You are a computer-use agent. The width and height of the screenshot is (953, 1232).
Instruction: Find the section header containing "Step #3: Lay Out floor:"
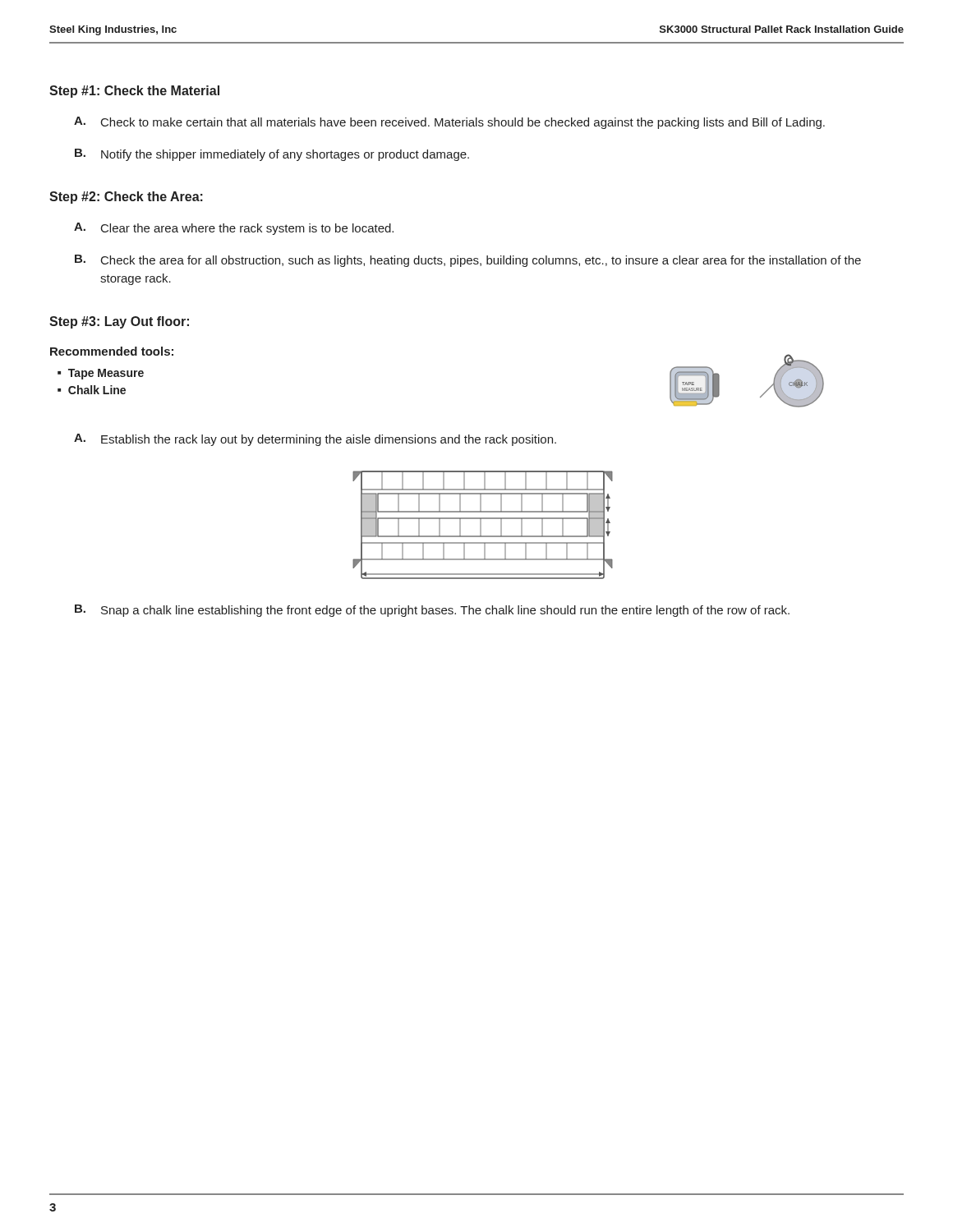coord(120,321)
